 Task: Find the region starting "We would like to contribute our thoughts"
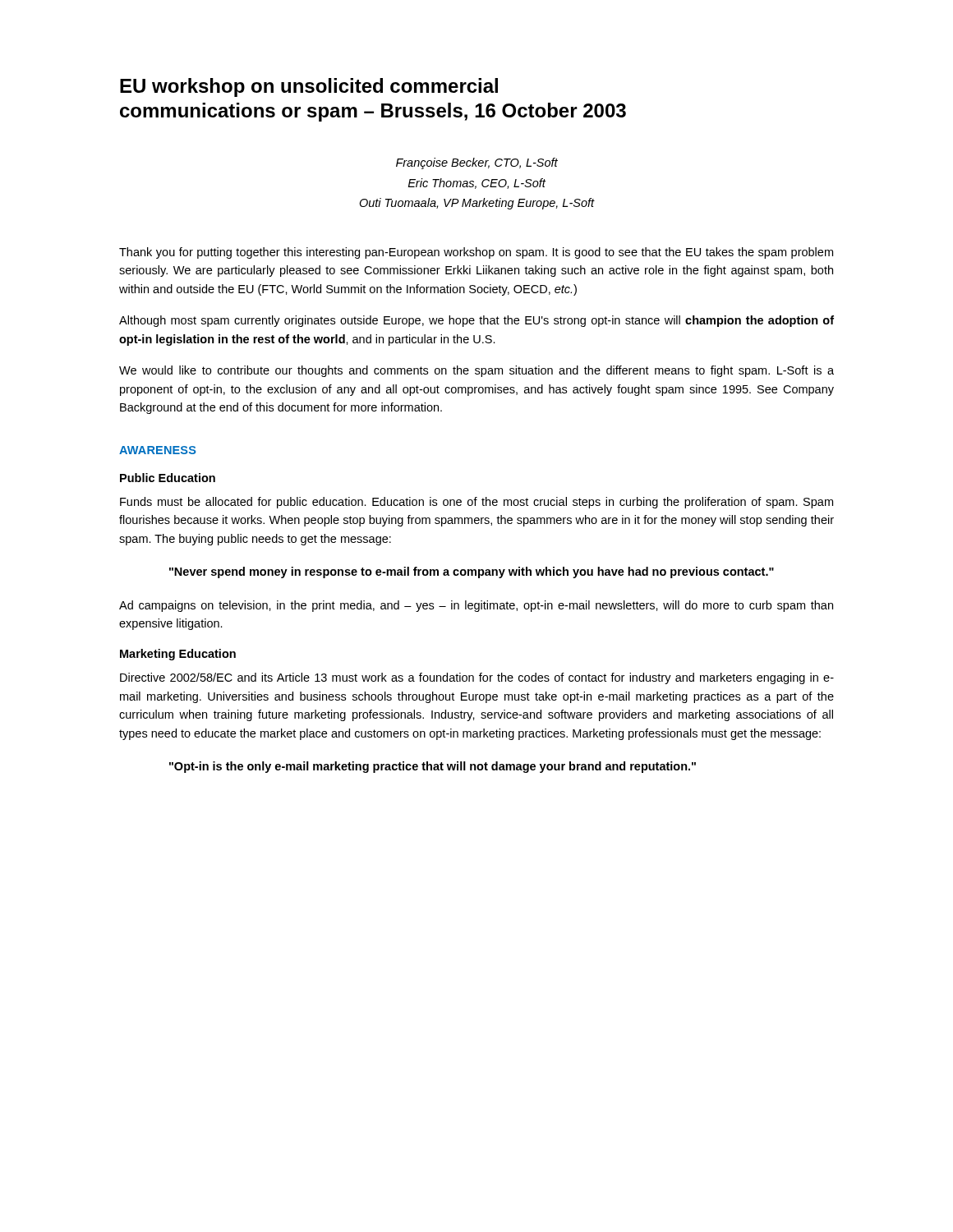point(476,389)
